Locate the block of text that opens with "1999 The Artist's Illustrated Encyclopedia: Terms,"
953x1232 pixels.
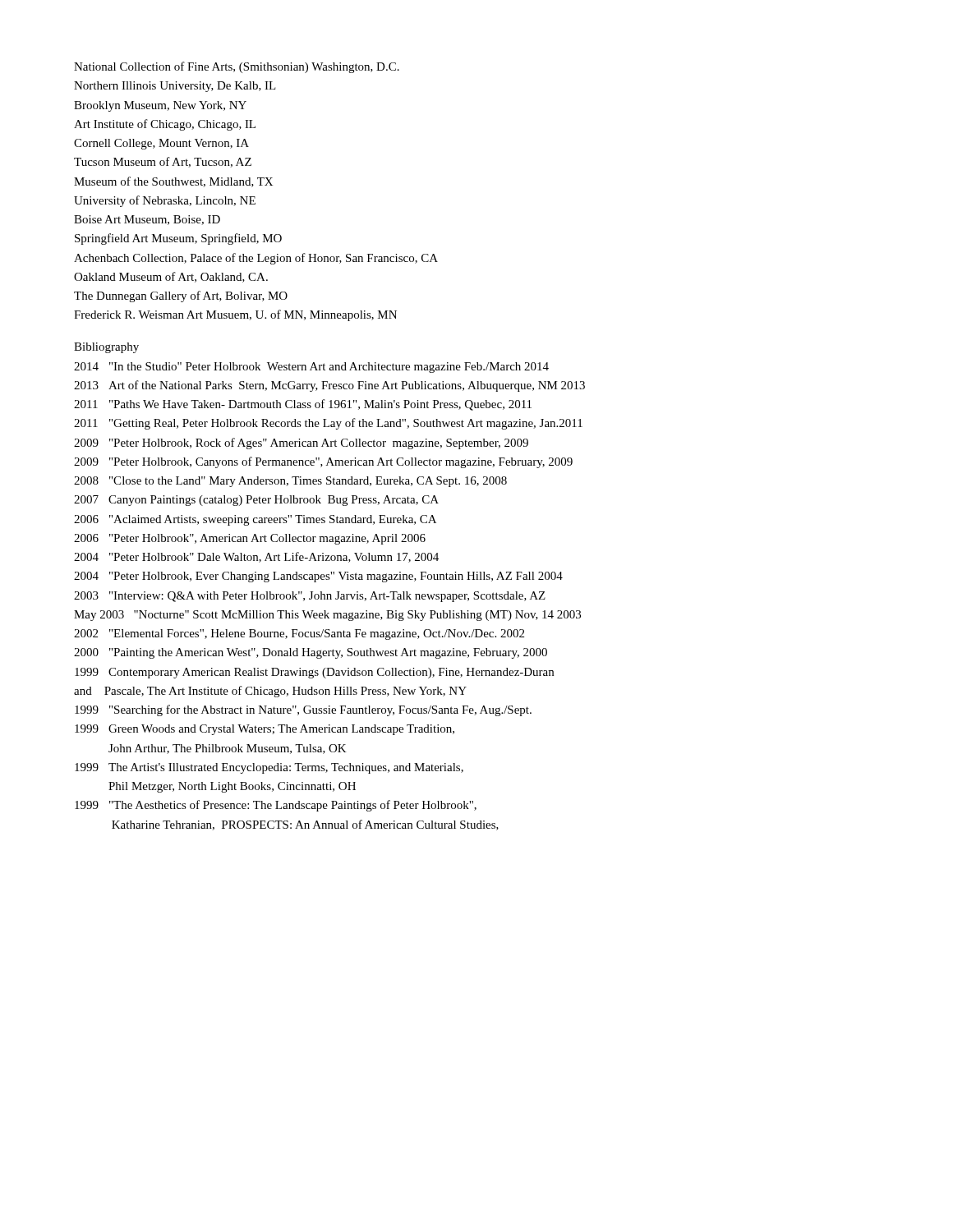(269, 768)
